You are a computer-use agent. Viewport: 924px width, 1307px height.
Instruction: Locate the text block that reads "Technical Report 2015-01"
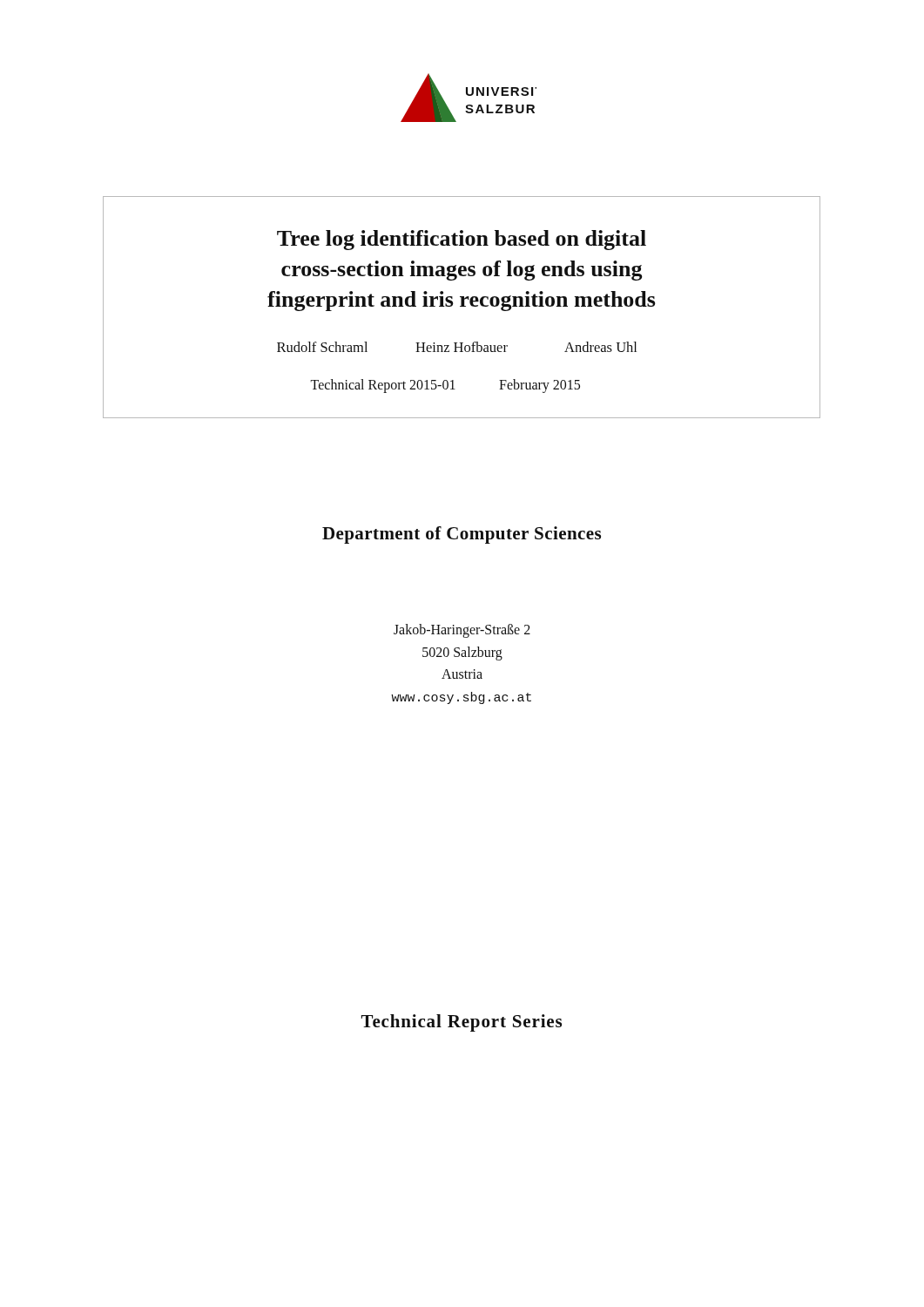[462, 385]
